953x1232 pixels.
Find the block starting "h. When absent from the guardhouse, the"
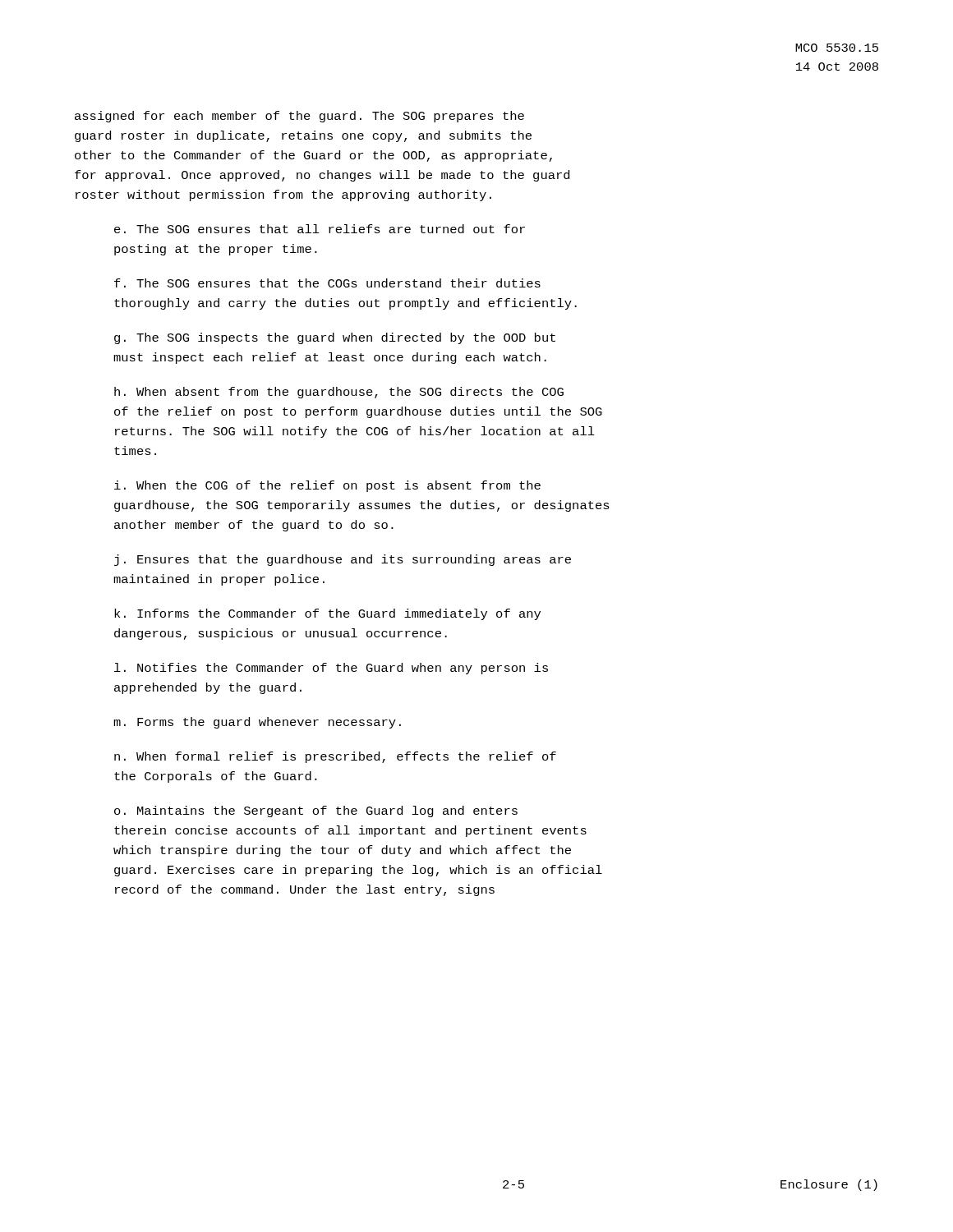pos(496,422)
